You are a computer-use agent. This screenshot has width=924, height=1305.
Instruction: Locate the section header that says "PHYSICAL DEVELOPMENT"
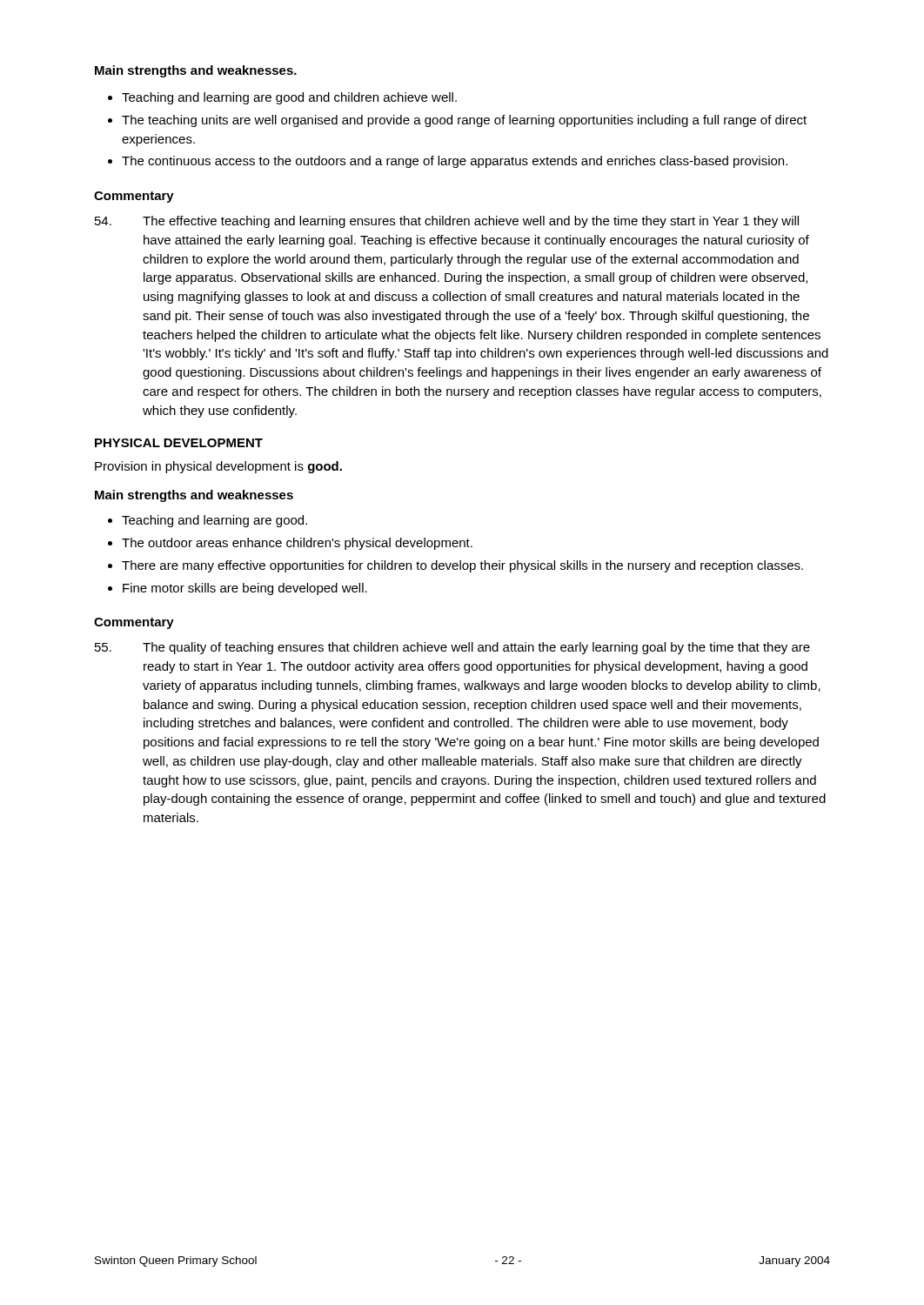tap(178, 443)
